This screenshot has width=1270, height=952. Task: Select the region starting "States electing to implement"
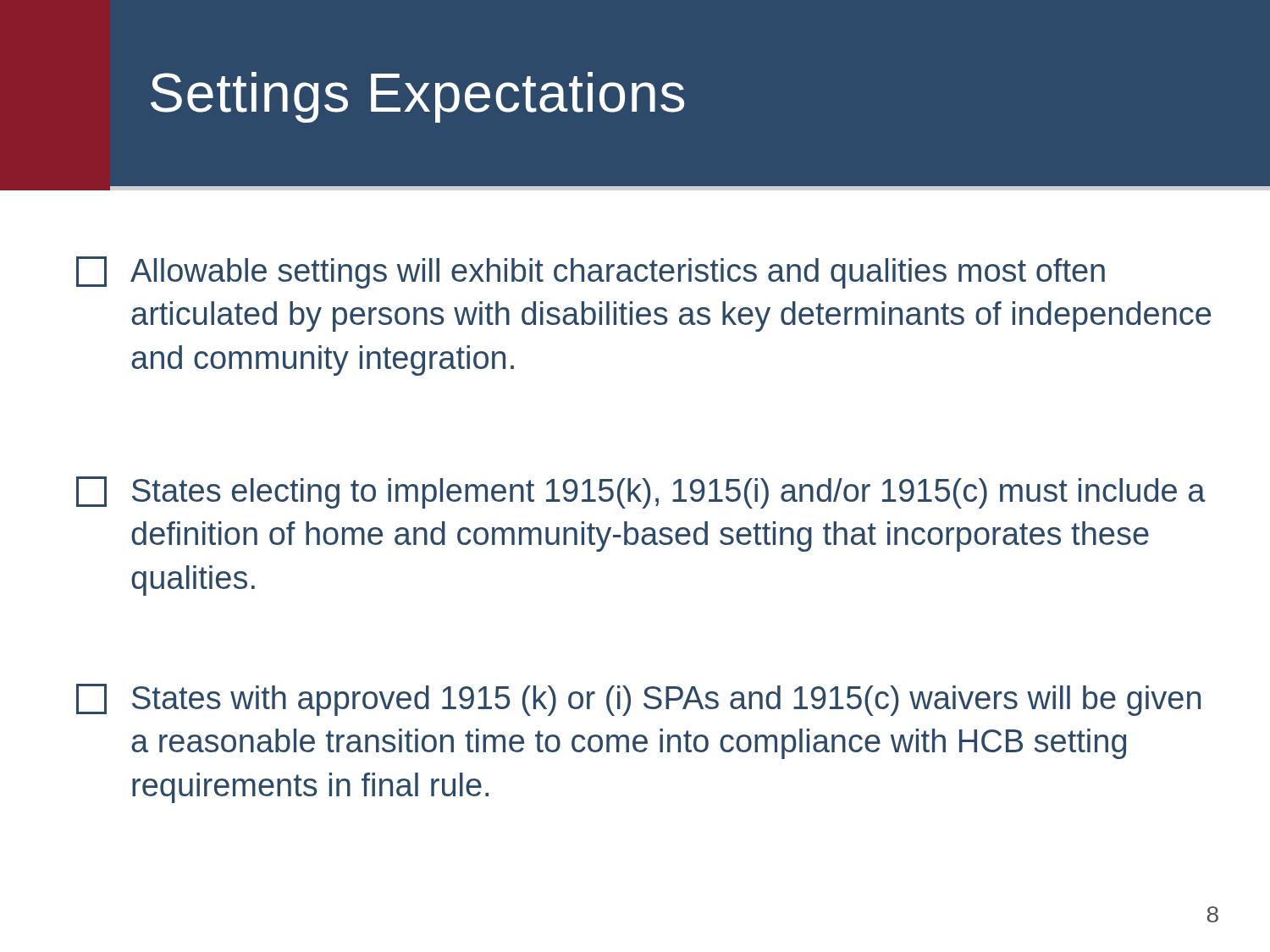pos(652,535)
